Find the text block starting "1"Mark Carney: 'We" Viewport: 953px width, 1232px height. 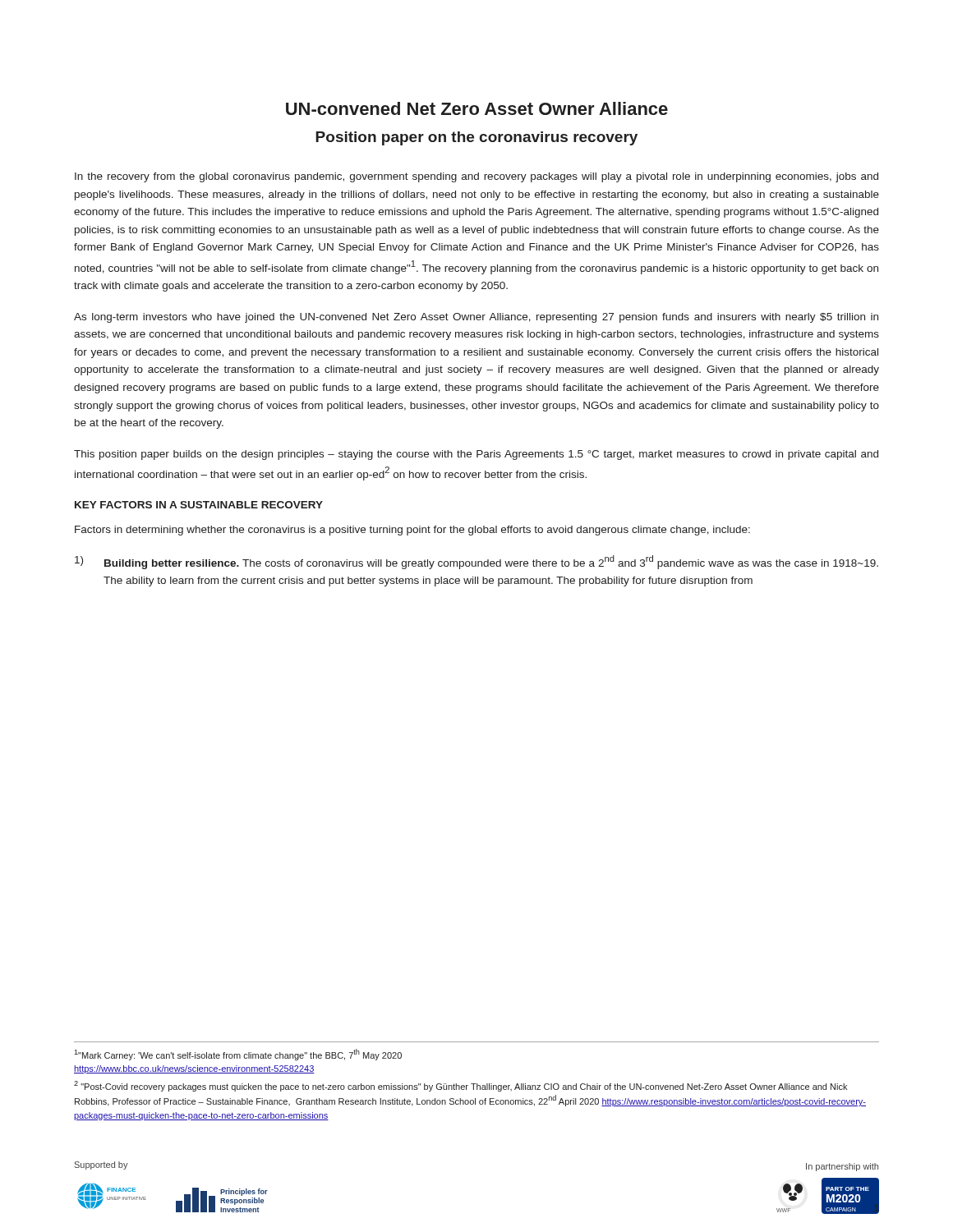coord(238,1060)
